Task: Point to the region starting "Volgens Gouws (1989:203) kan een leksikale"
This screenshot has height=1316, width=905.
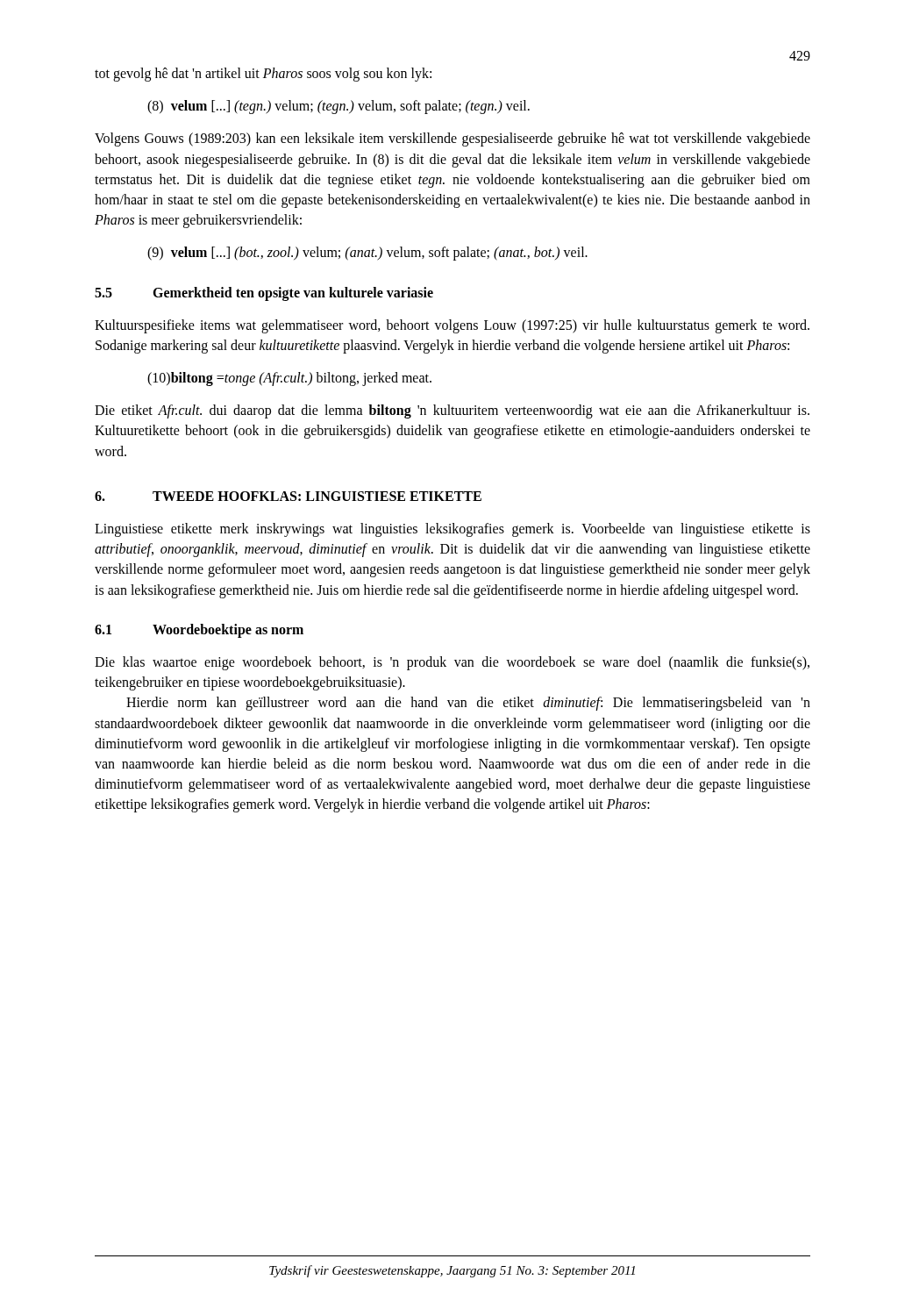Action: 452,179
